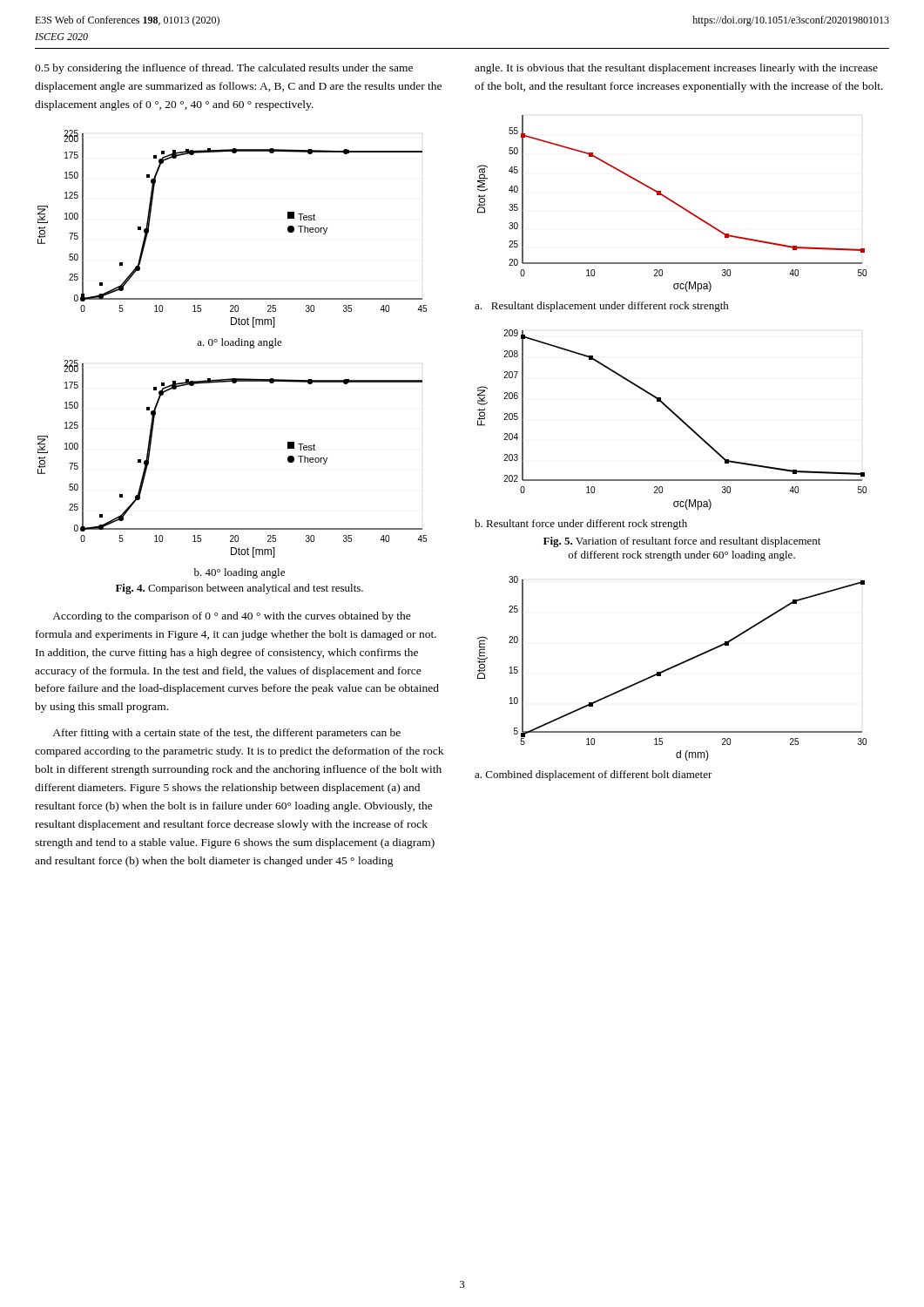Locate the text block starting "According to the comparison of 0 °"

(x=237, y=661)
